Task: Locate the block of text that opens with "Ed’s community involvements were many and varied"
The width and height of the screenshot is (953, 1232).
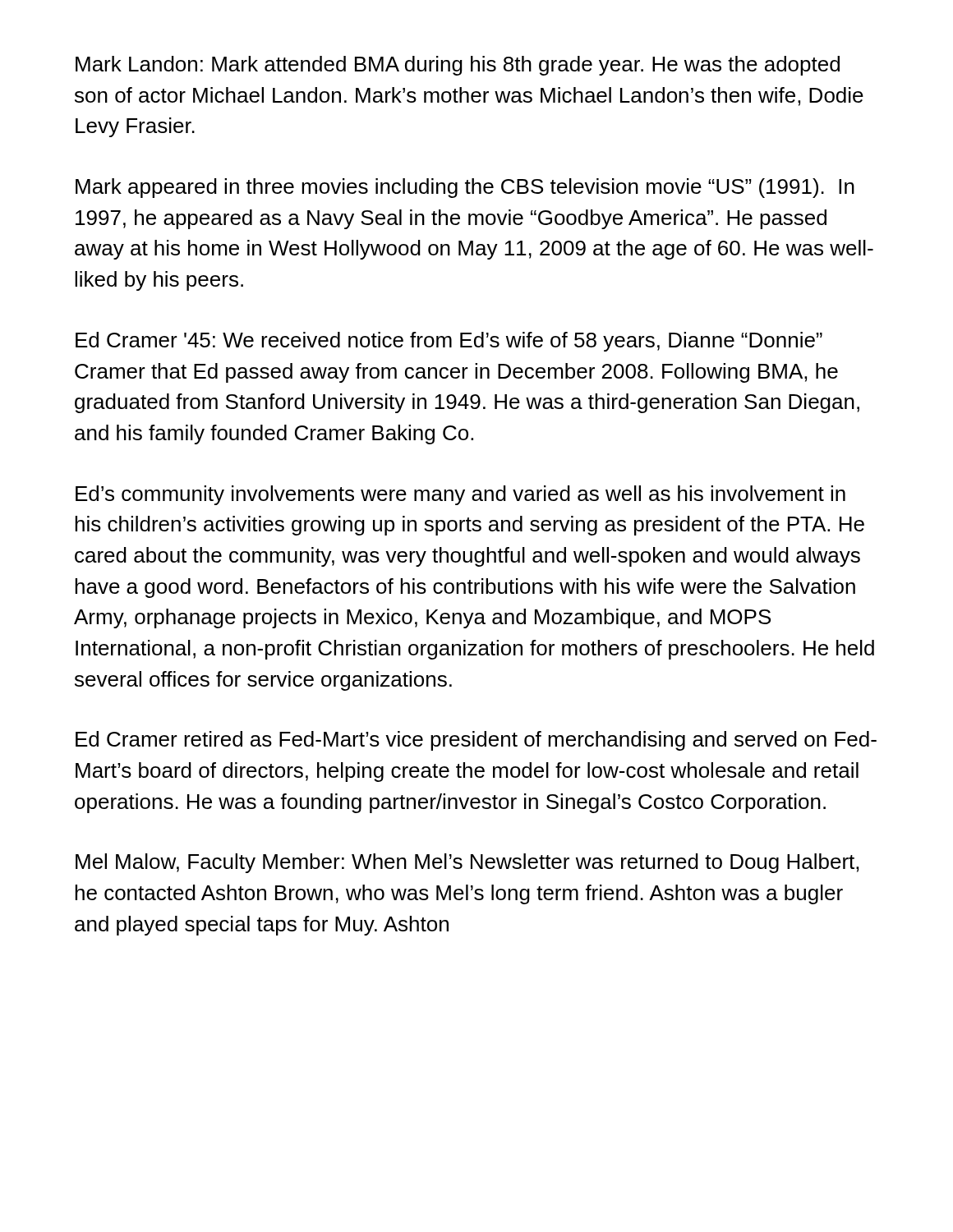Action: click(475, 586)
